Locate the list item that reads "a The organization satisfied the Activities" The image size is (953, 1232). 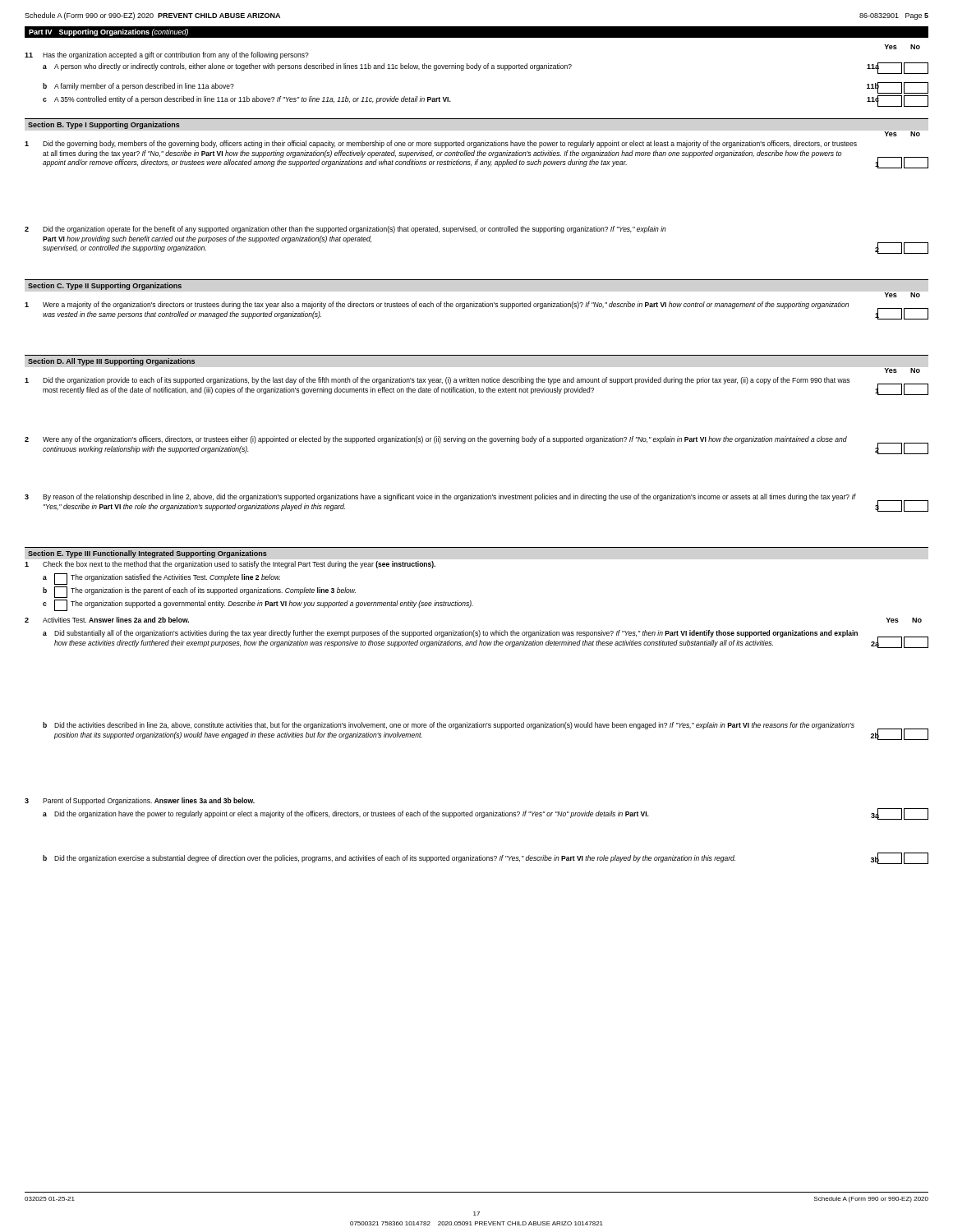pos(161,579)
